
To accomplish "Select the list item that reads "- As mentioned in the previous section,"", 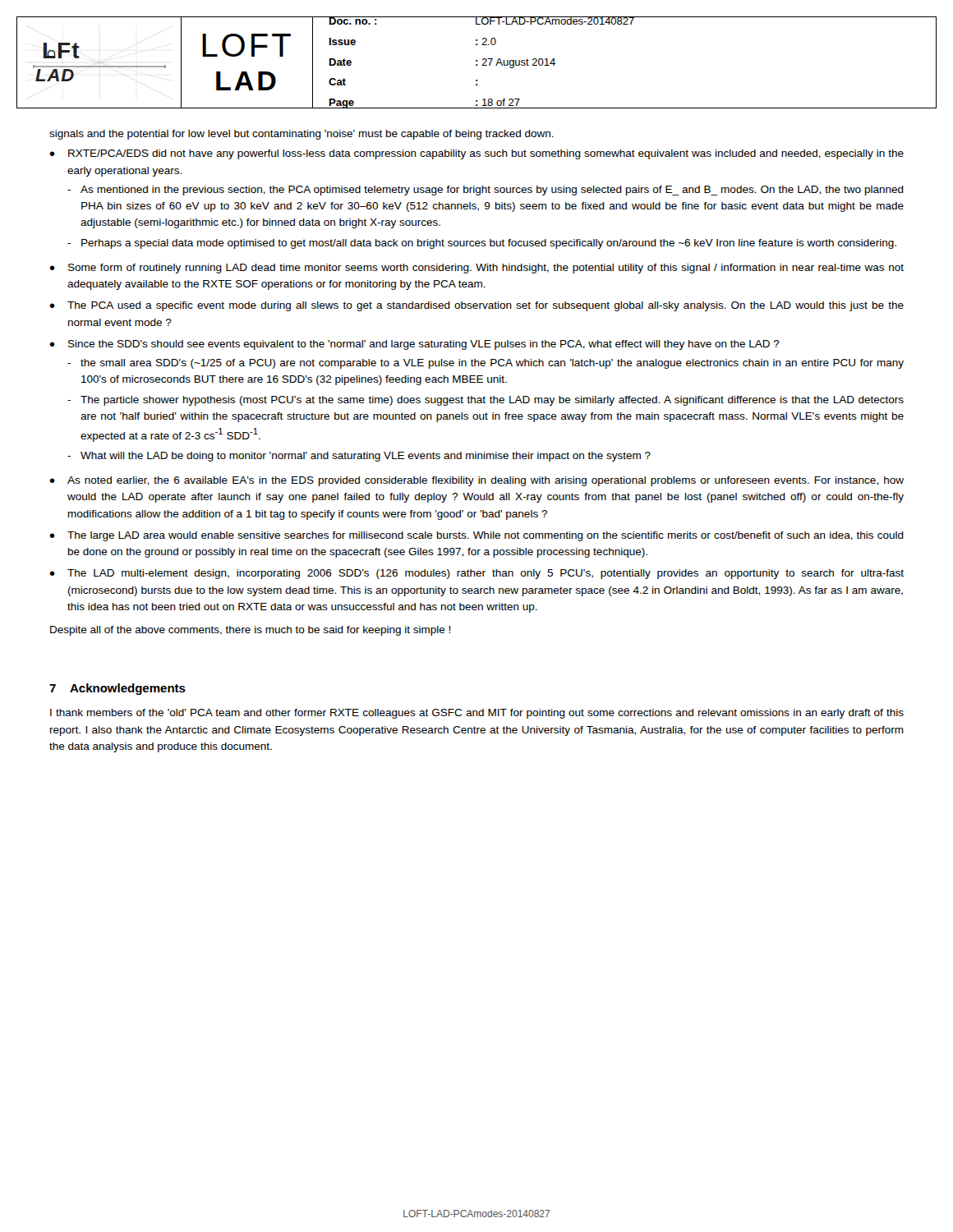I will (486, 206).
